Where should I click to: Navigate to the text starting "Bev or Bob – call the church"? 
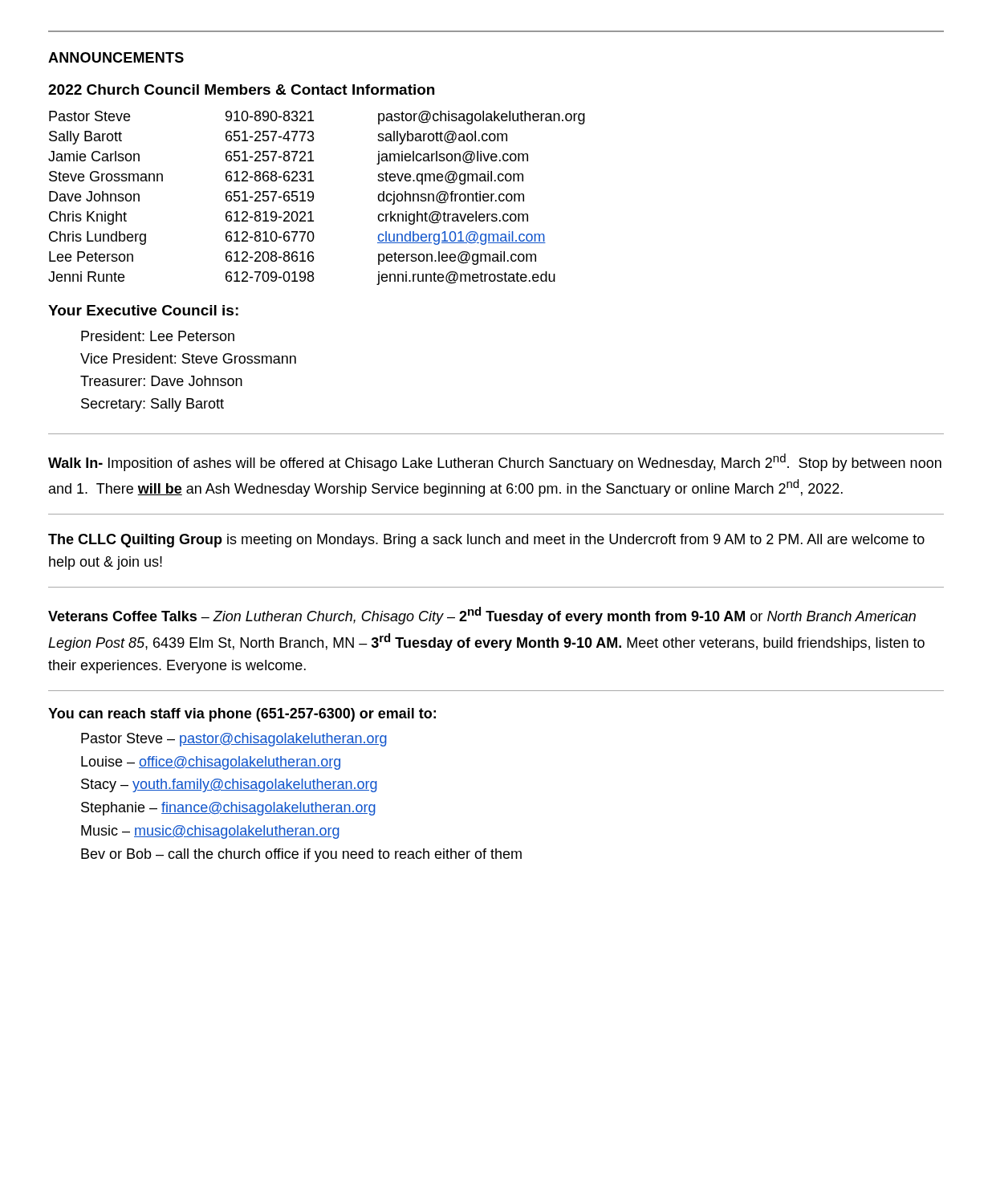click(301, 854)
